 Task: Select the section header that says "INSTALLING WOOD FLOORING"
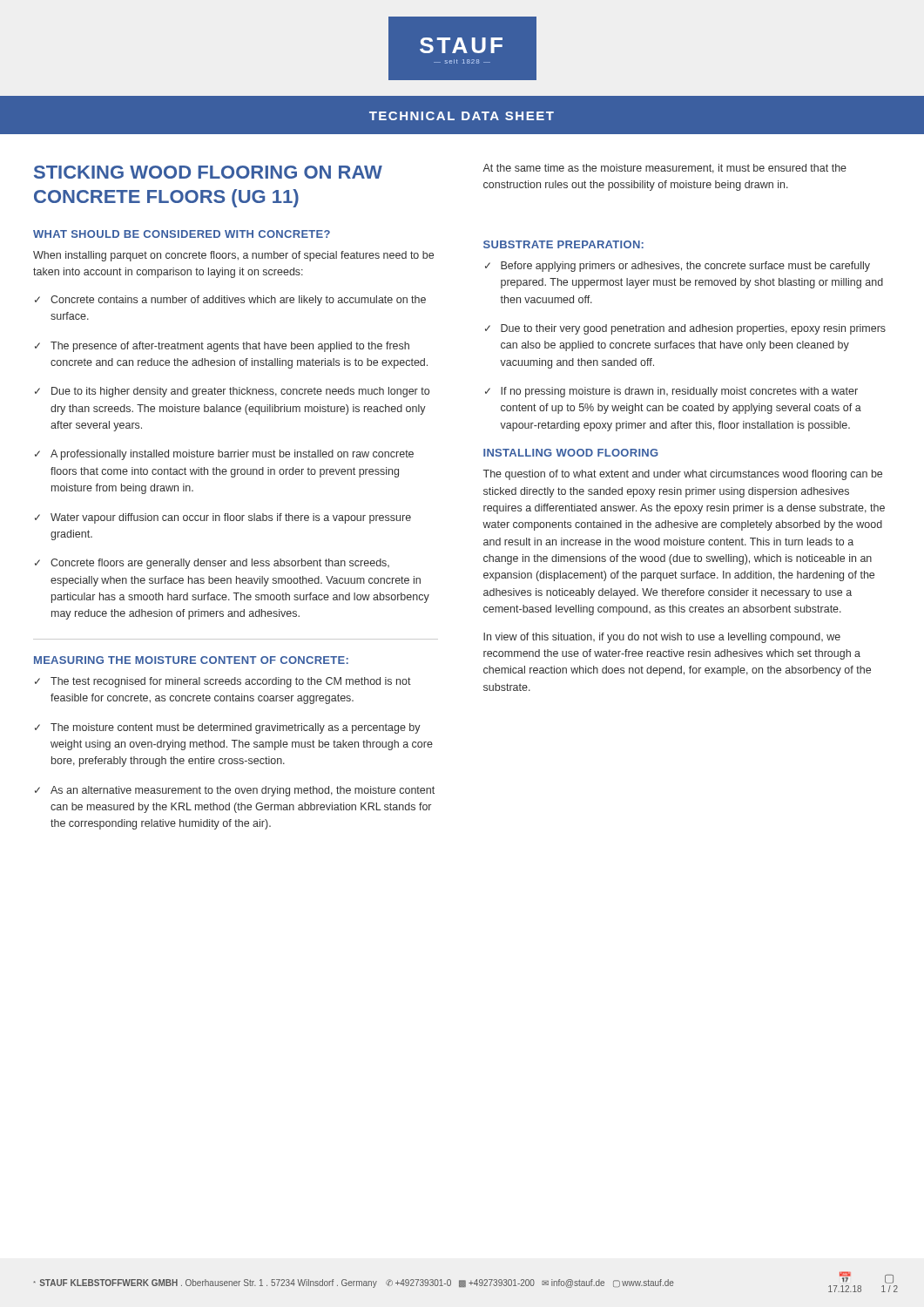(571, 453)
